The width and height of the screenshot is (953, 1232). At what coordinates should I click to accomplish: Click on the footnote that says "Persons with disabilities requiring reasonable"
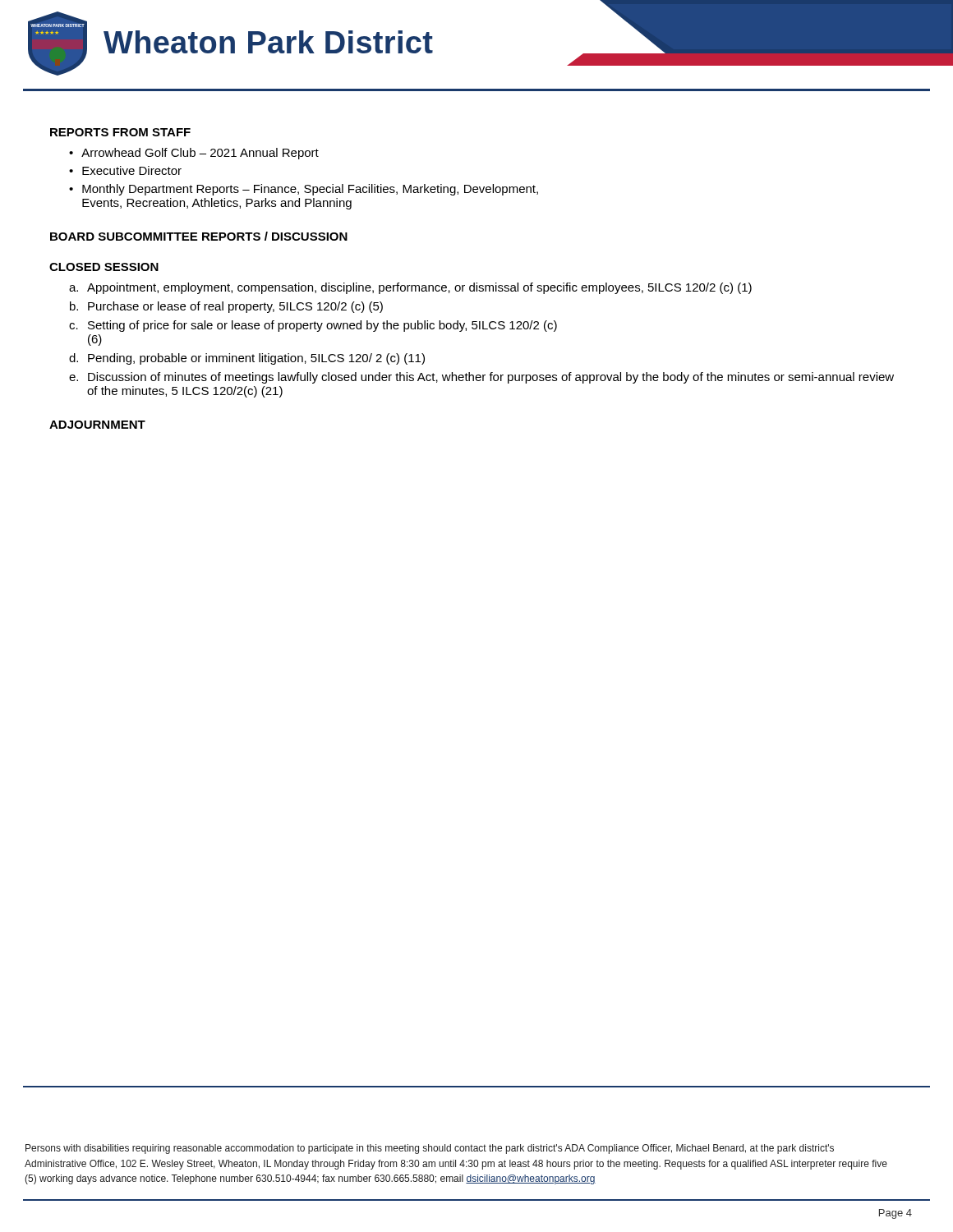tap(456, 1164)
